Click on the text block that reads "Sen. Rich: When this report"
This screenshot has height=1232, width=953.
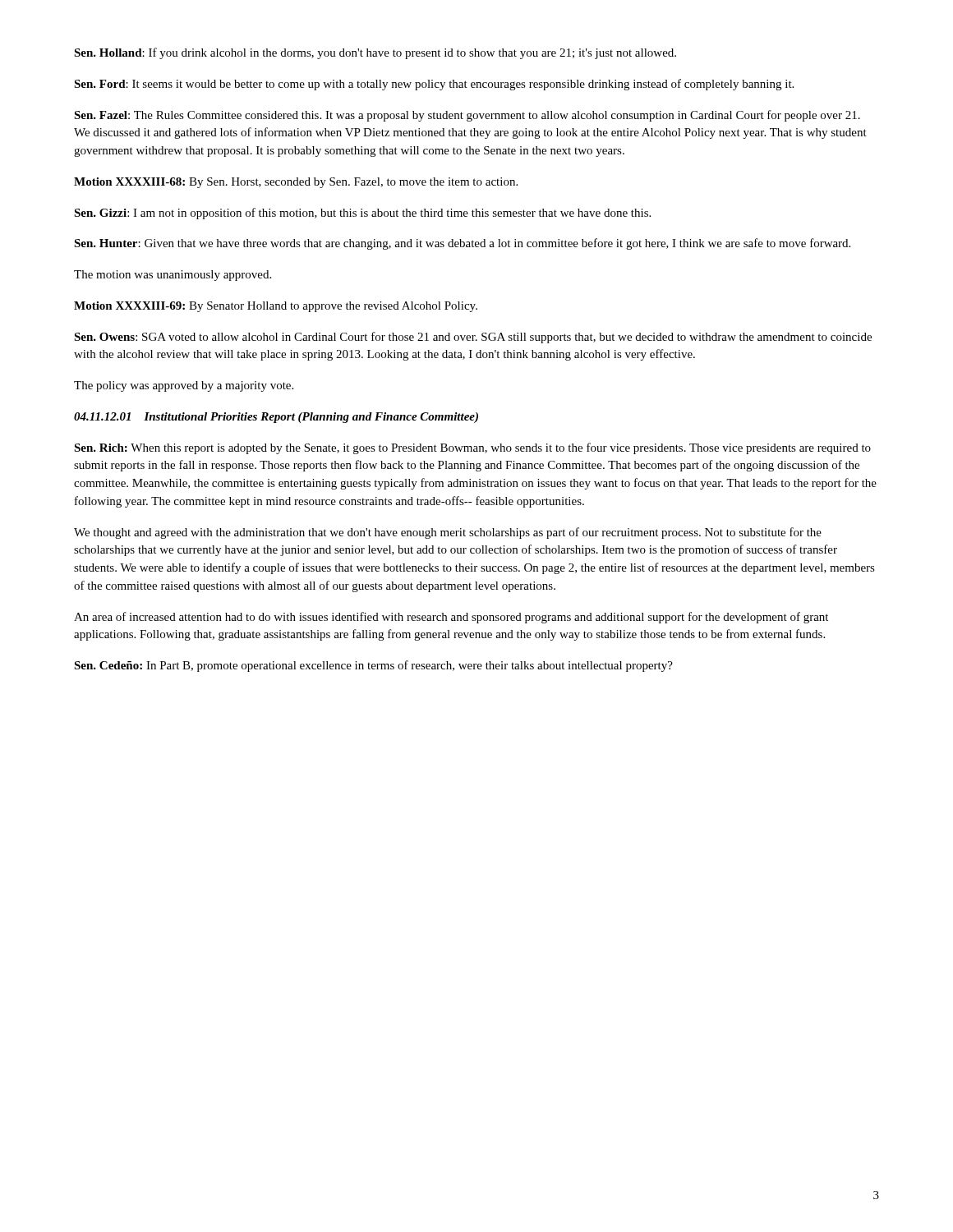[475, 474]
